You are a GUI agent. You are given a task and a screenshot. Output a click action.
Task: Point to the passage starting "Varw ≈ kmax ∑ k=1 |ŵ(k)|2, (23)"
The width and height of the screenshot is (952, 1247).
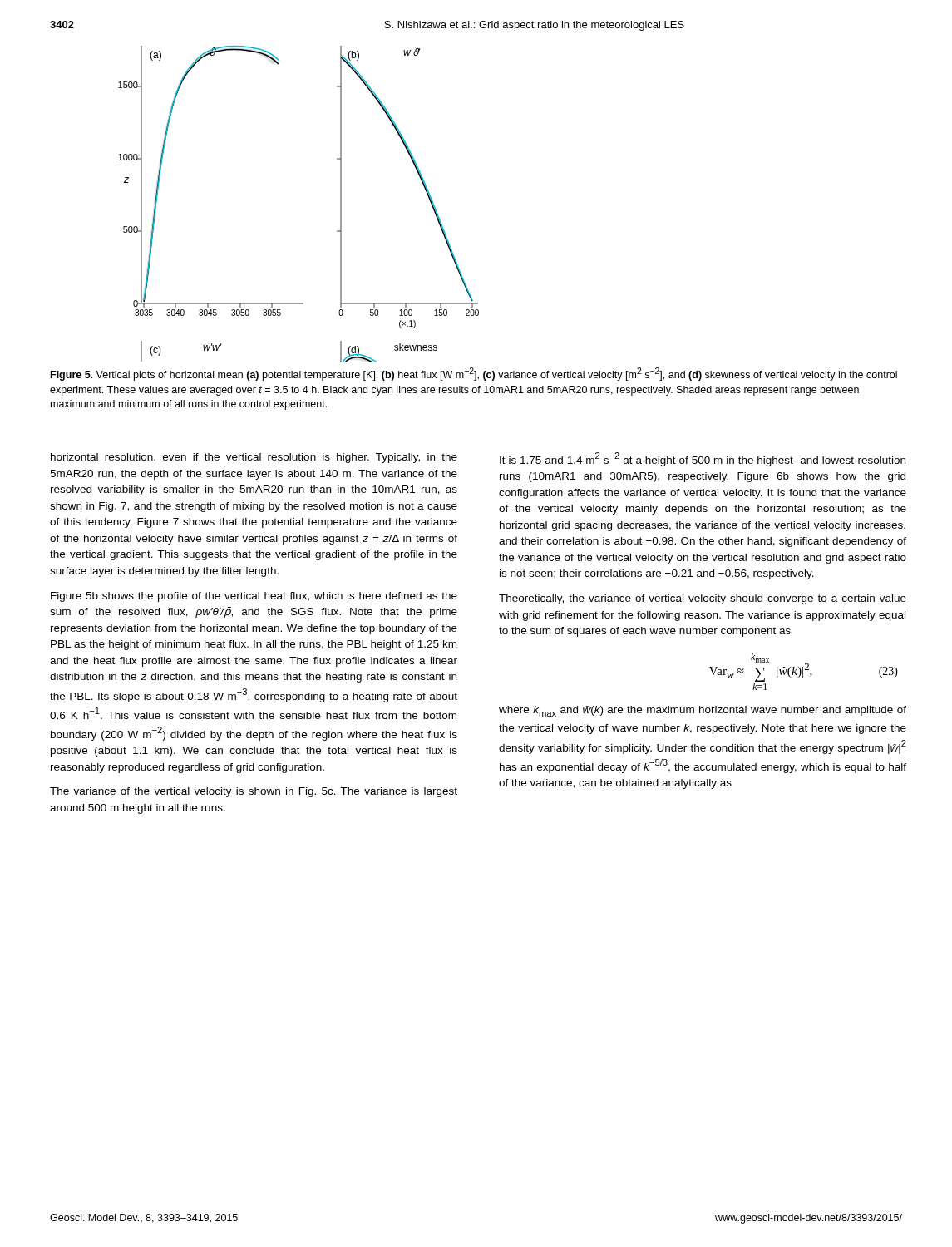[790, 672]
